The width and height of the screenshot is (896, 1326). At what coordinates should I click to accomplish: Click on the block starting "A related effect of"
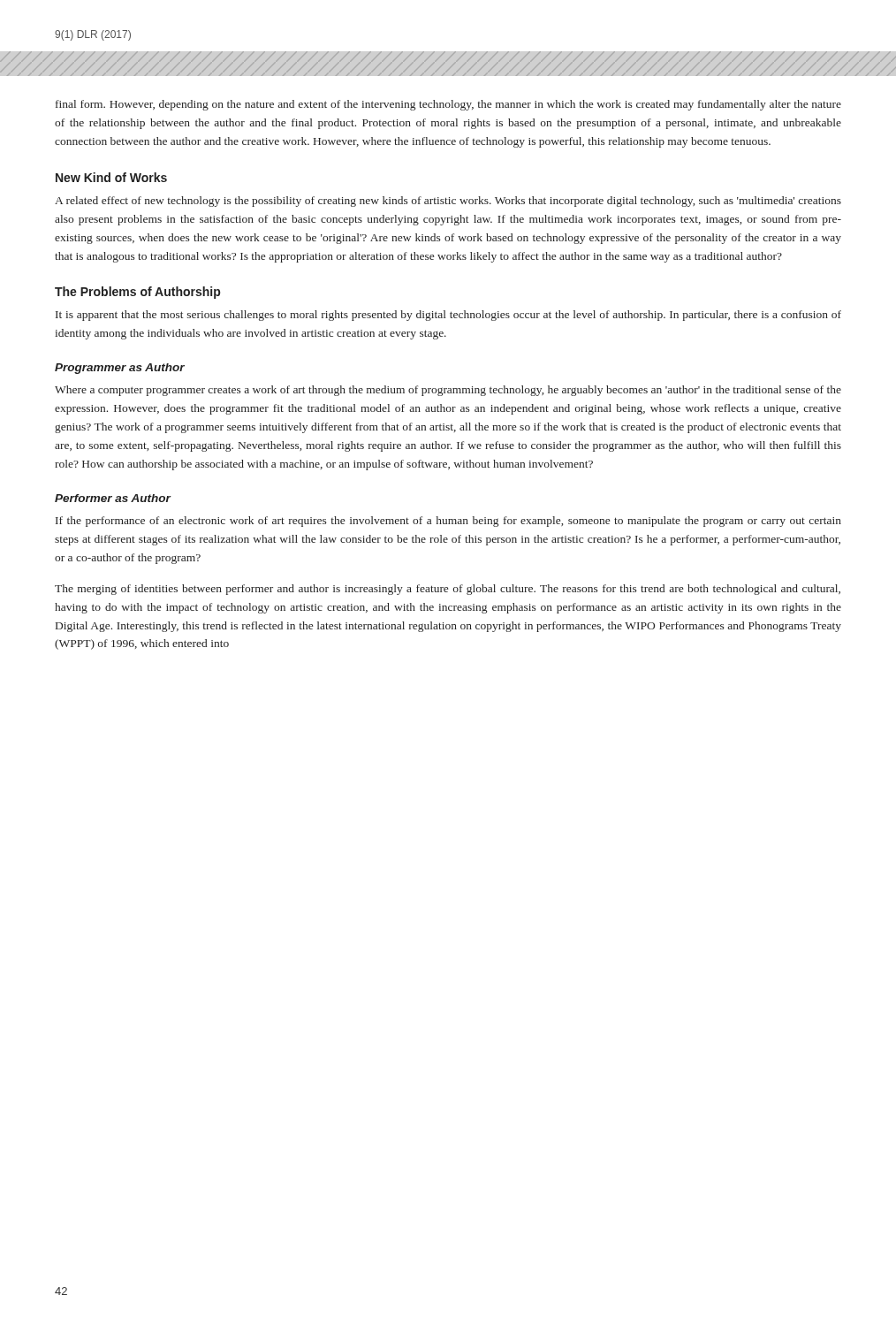tap(448, 228)
